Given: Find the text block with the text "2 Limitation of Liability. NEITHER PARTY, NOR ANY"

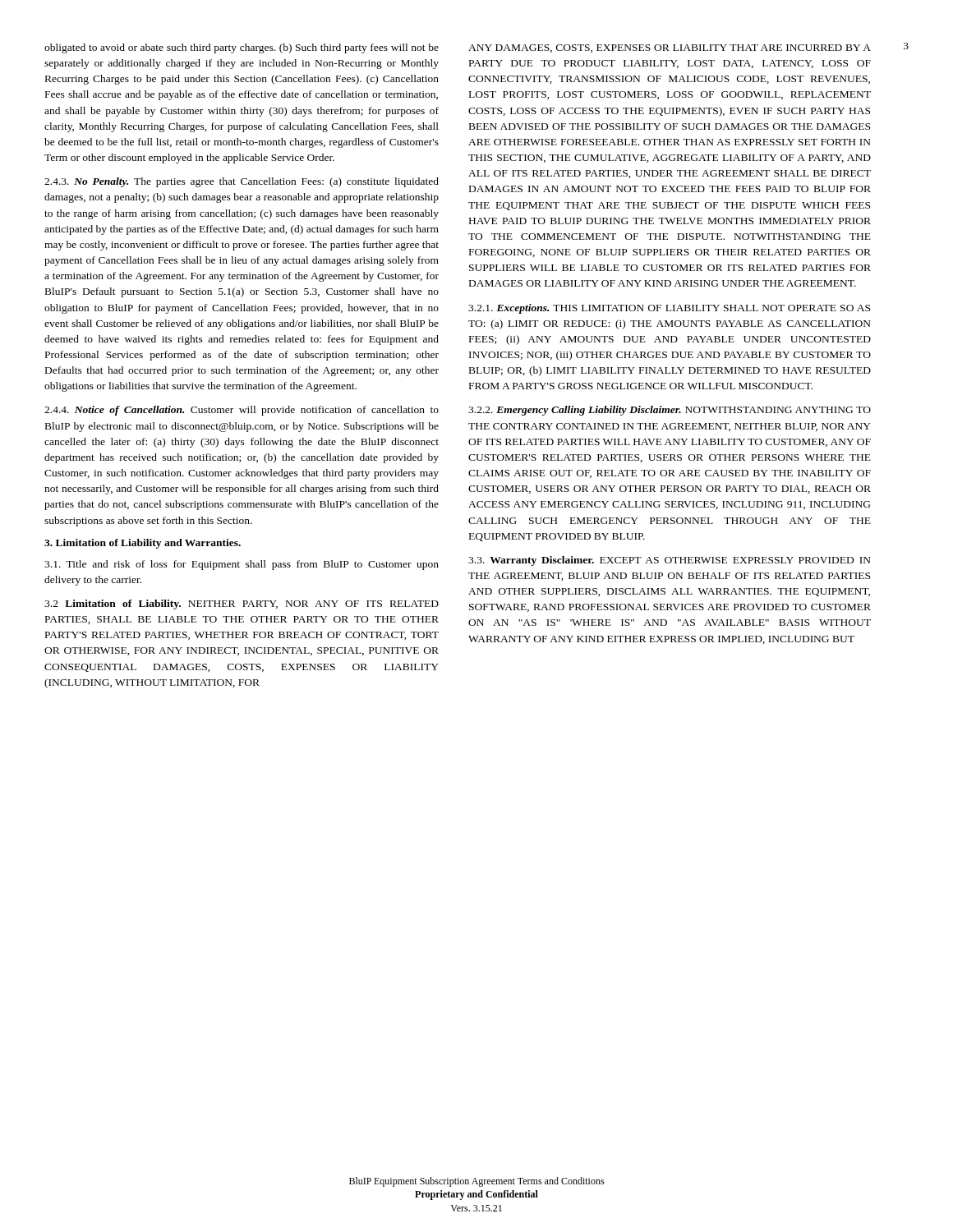Looking at the screenshot, I should pyautogui.click(x=242, y=643).
